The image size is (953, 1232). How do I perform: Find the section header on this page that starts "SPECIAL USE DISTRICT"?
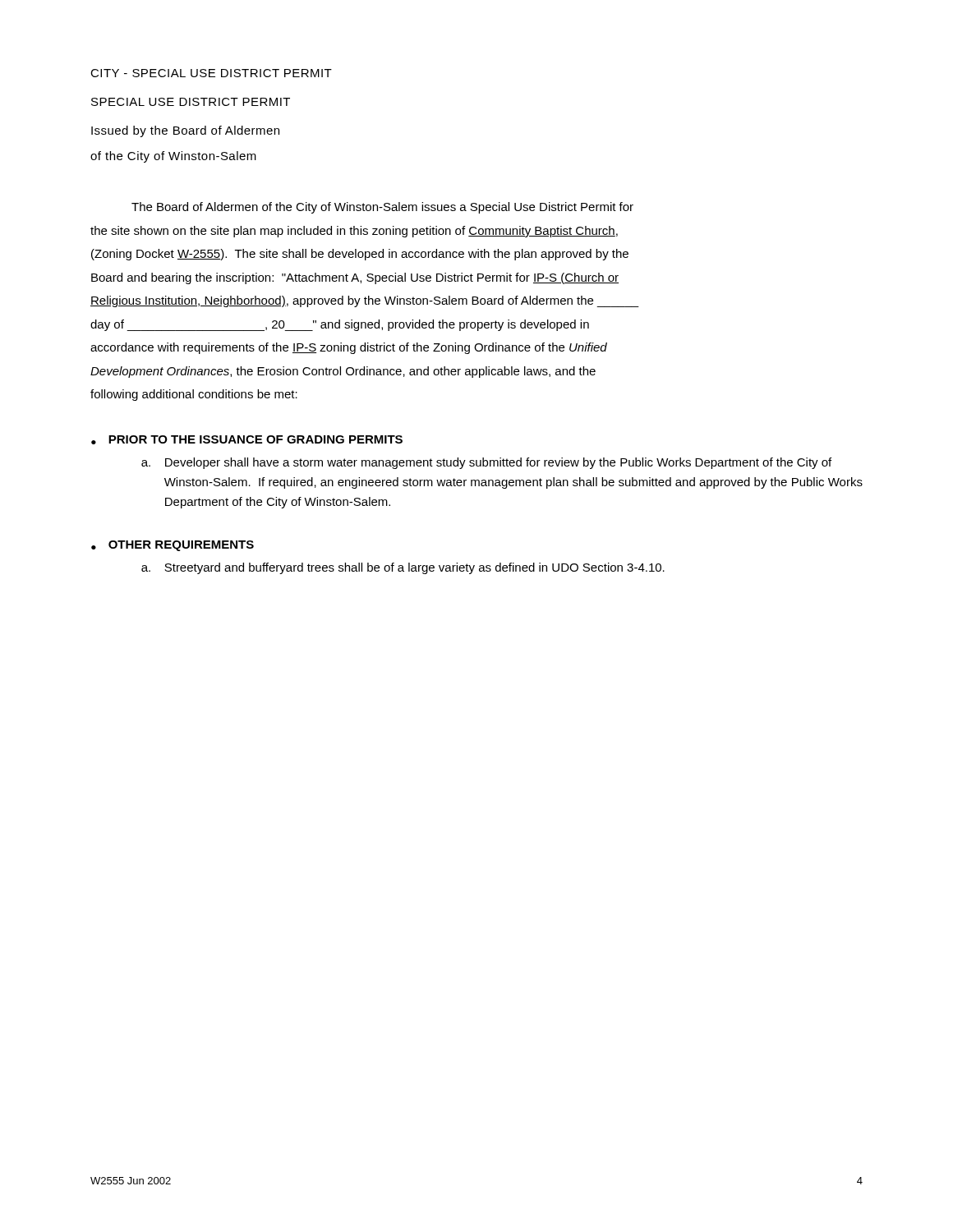(x=191, y=102)
